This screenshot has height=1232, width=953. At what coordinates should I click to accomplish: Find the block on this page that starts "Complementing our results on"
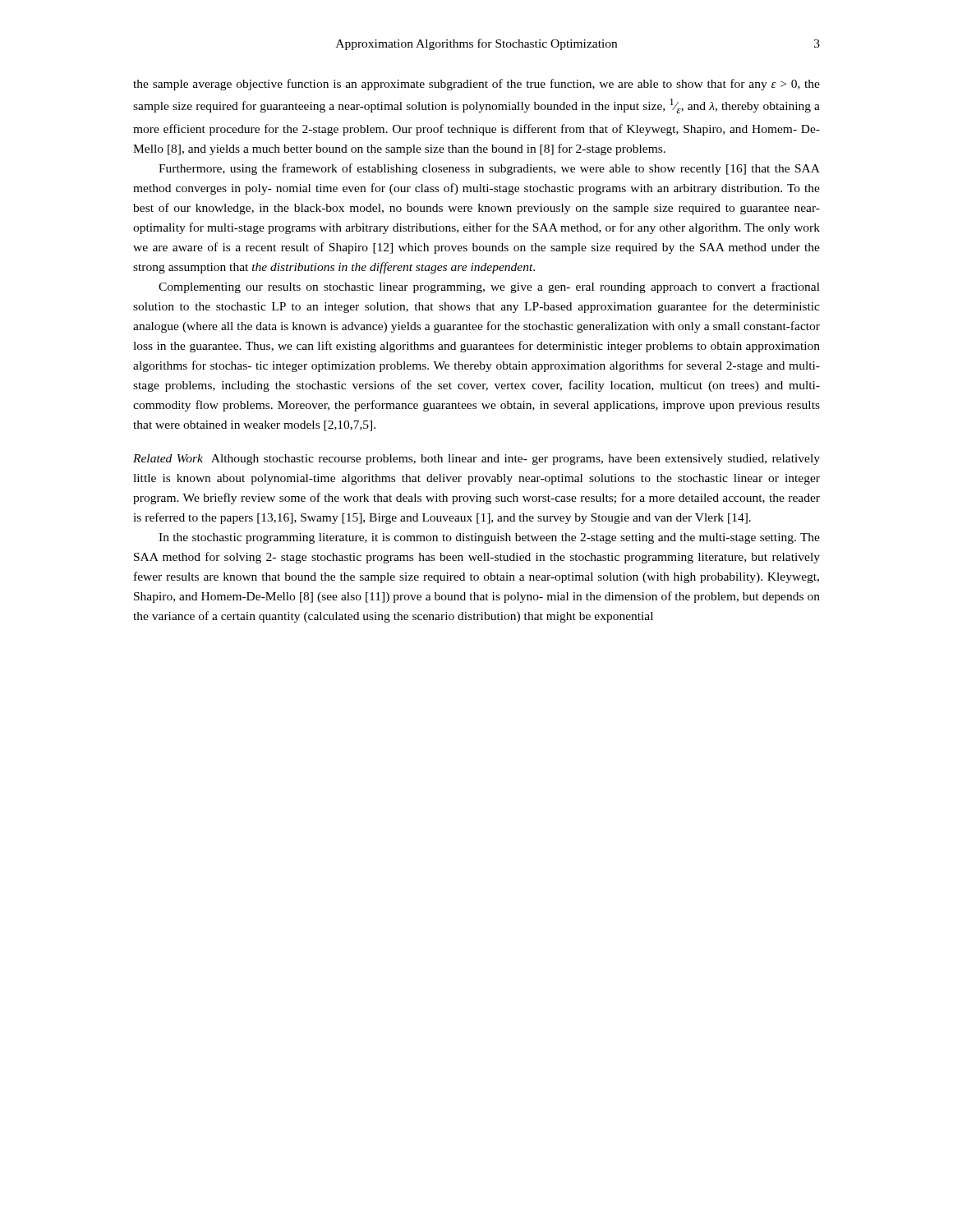[x=476, y=355]
